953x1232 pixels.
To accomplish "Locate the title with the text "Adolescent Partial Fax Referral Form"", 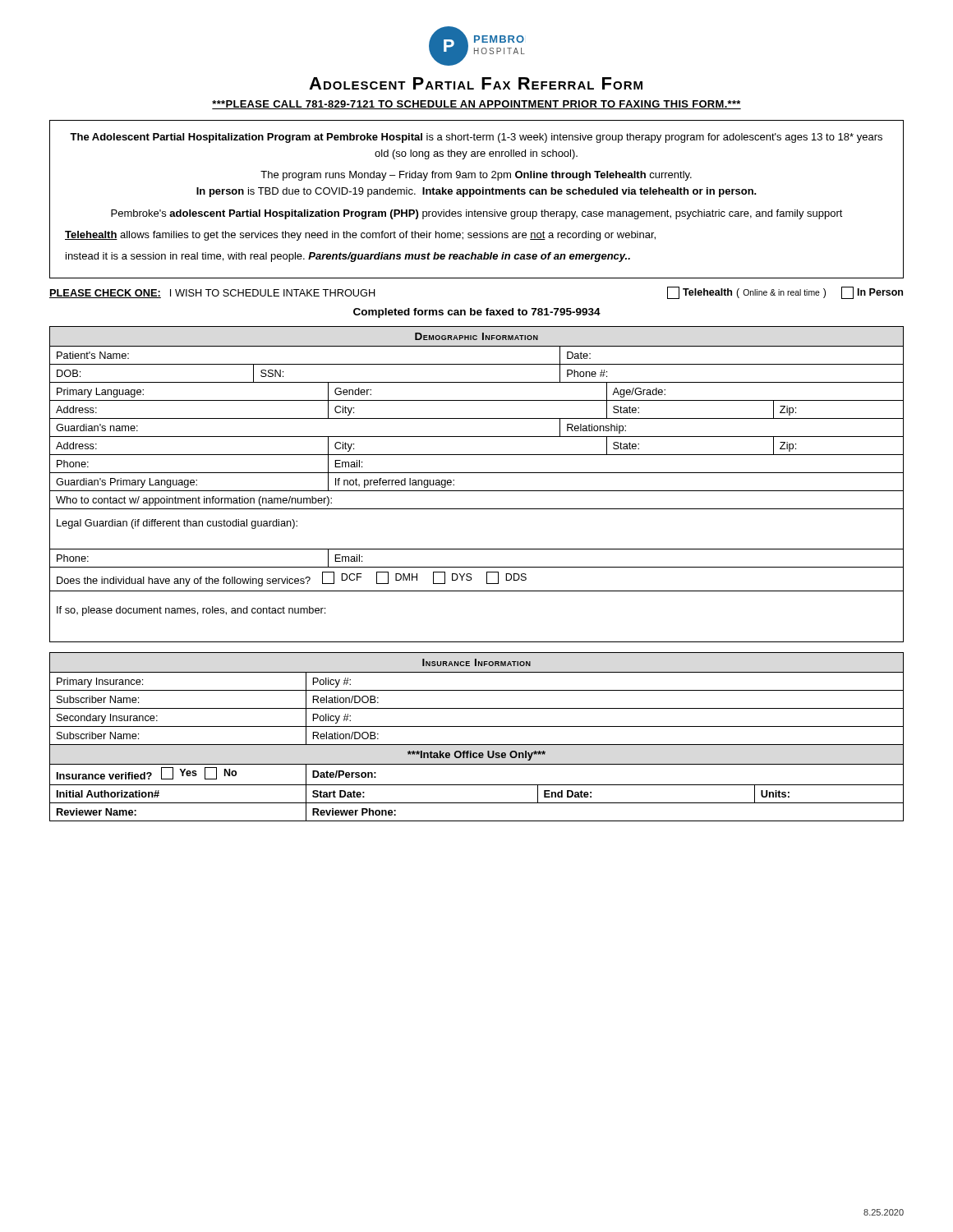I will point(476,83).
